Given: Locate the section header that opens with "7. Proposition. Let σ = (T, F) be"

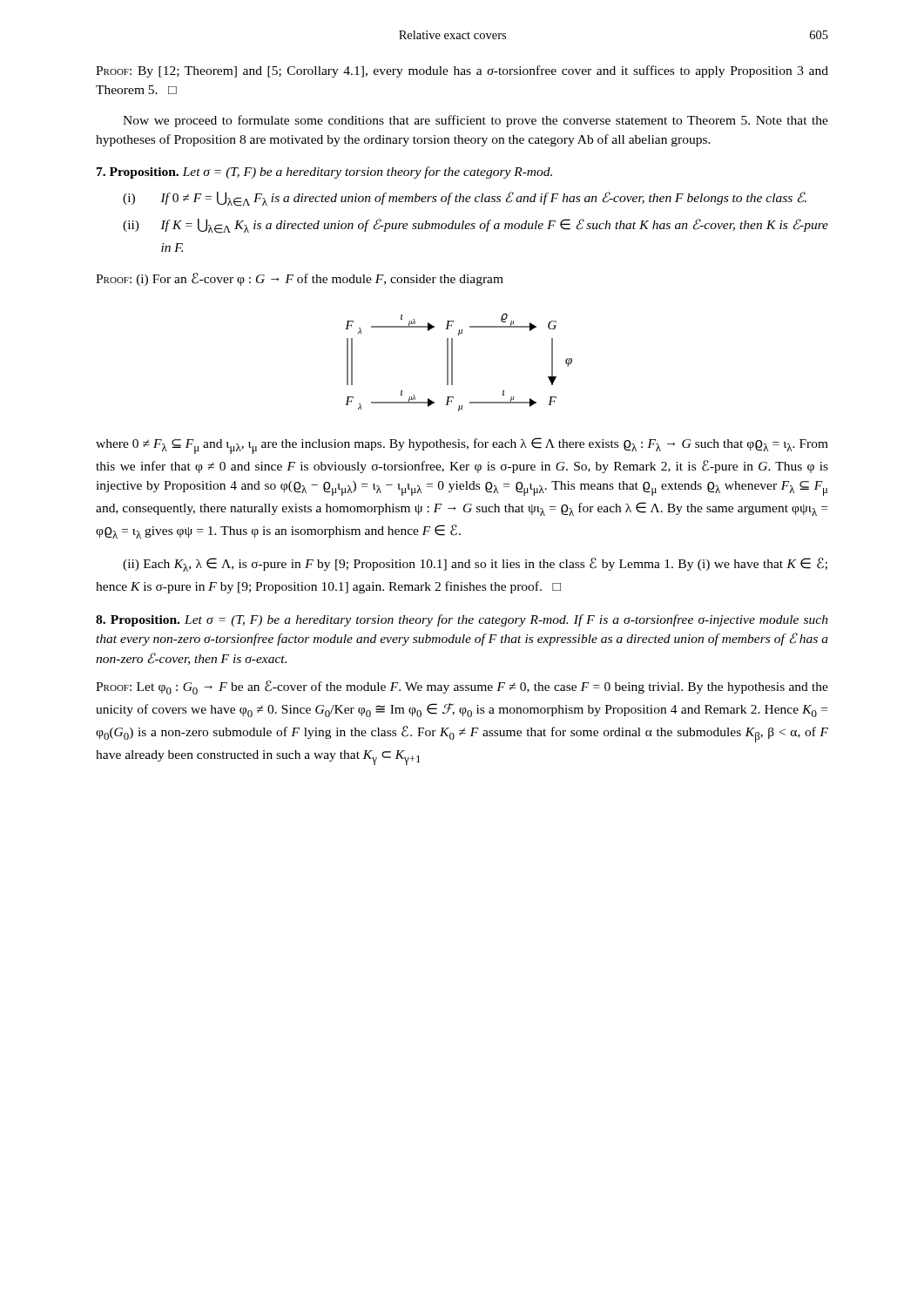Looking at the screenshot, I should coord(462,172).
